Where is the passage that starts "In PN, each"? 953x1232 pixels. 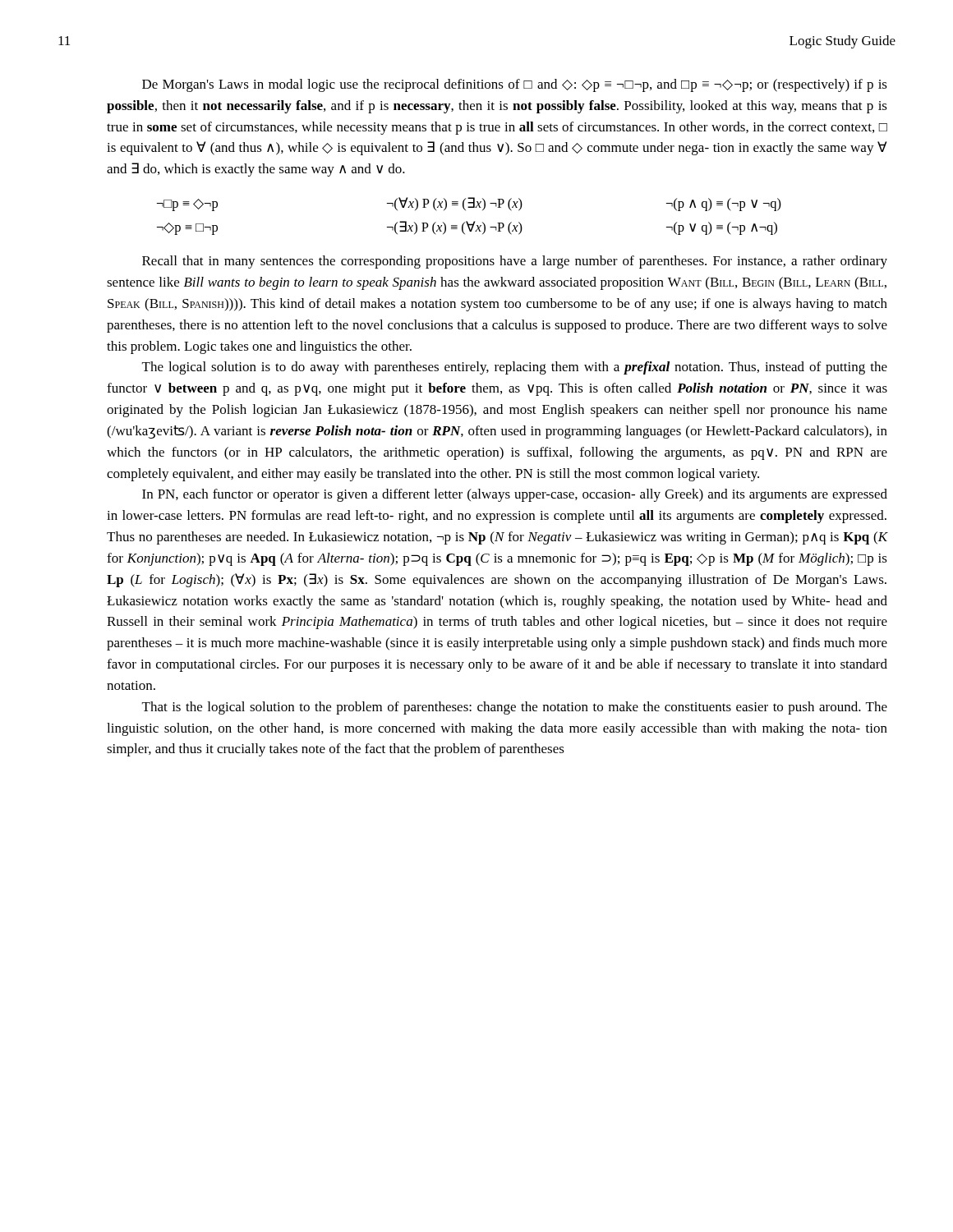point(497,590)
